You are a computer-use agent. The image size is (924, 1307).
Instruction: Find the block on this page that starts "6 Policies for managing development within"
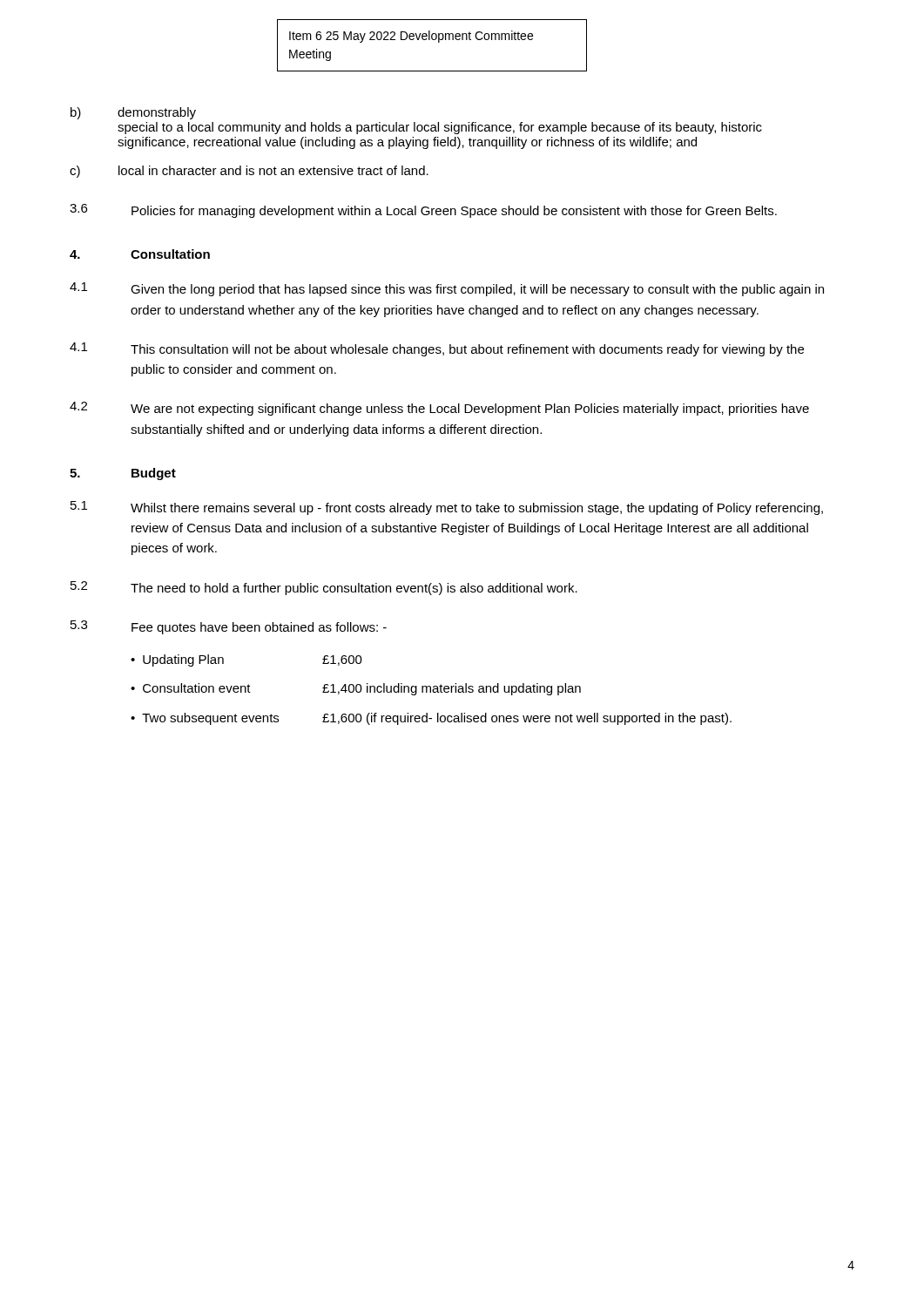449,210
